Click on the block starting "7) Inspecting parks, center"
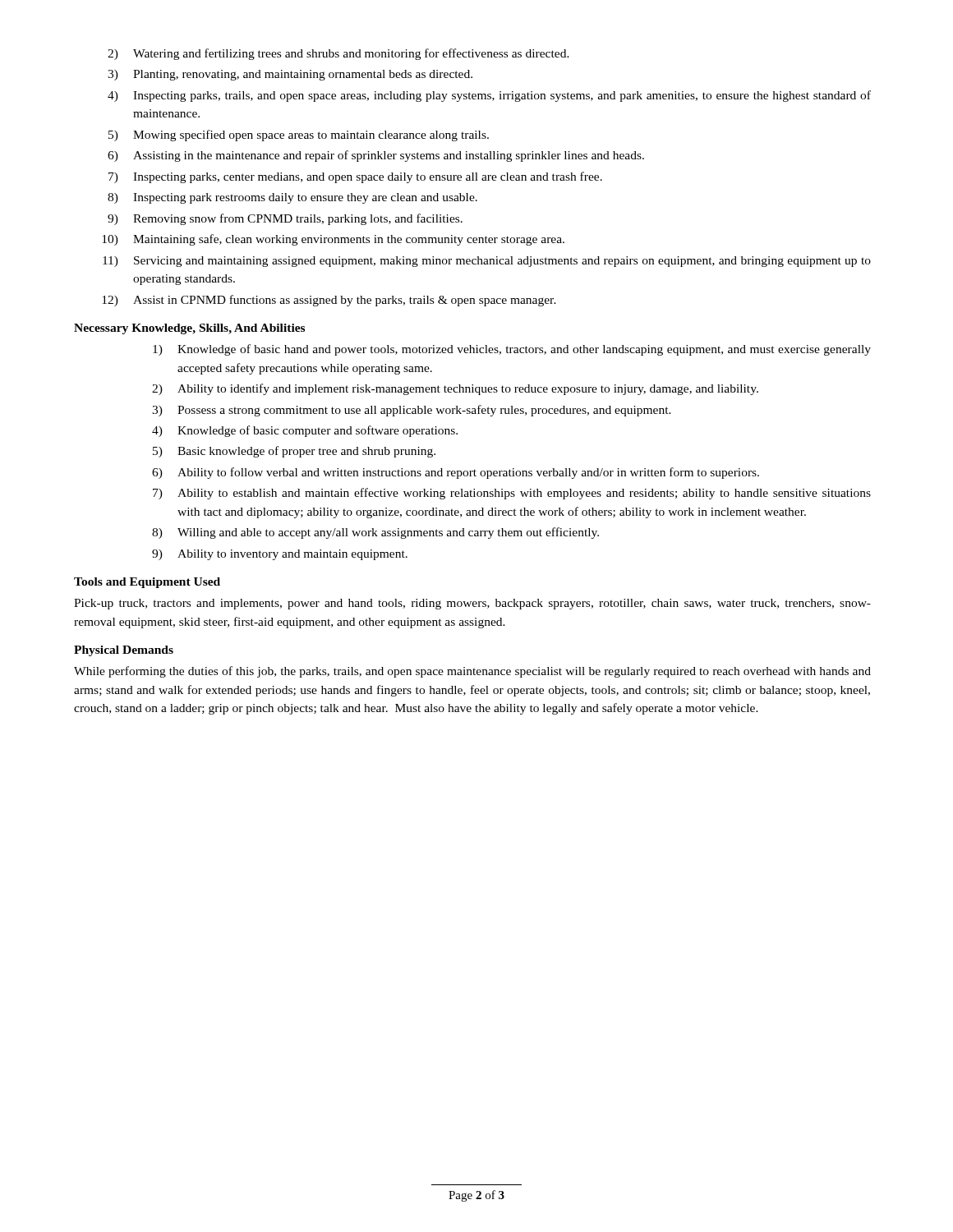Screen dimensions: 1232x953 [472, 177]
